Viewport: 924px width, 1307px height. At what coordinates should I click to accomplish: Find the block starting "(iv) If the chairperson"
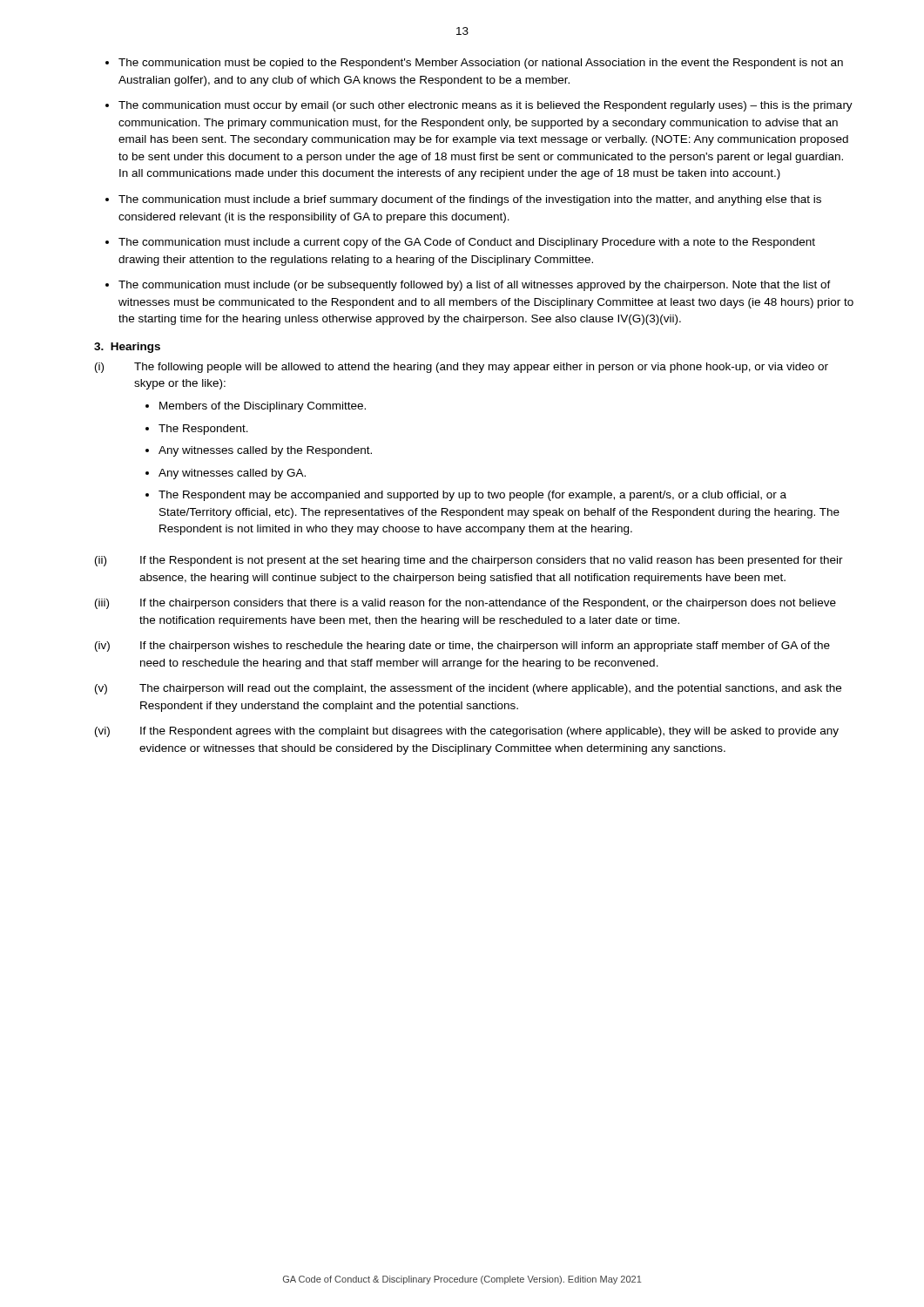(474, 654)
